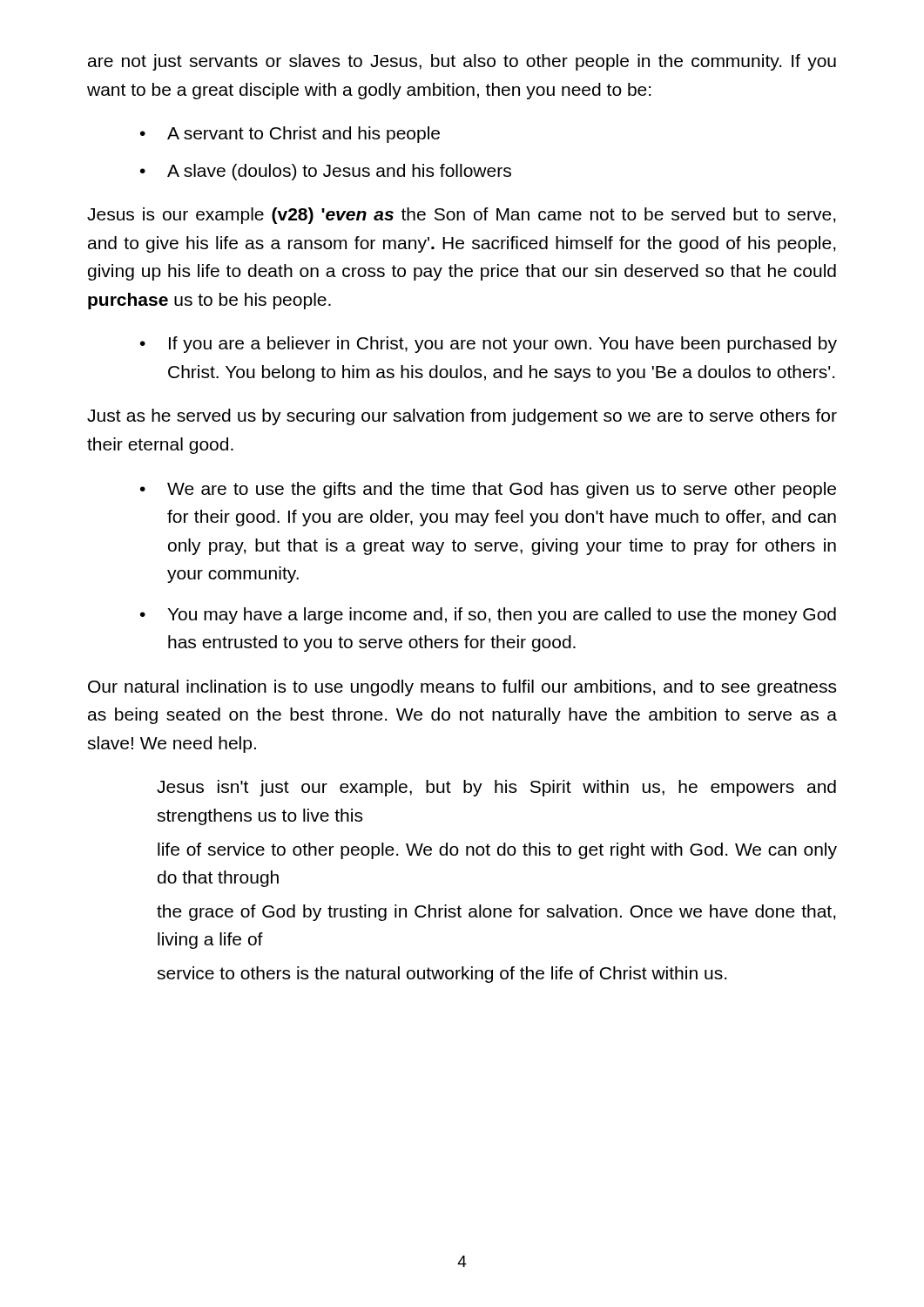Viewport: 924px width, 1307px height.
Task: Select the text block containing "service to others is the"
Action: pyautogui.click(x=442, y=973)
